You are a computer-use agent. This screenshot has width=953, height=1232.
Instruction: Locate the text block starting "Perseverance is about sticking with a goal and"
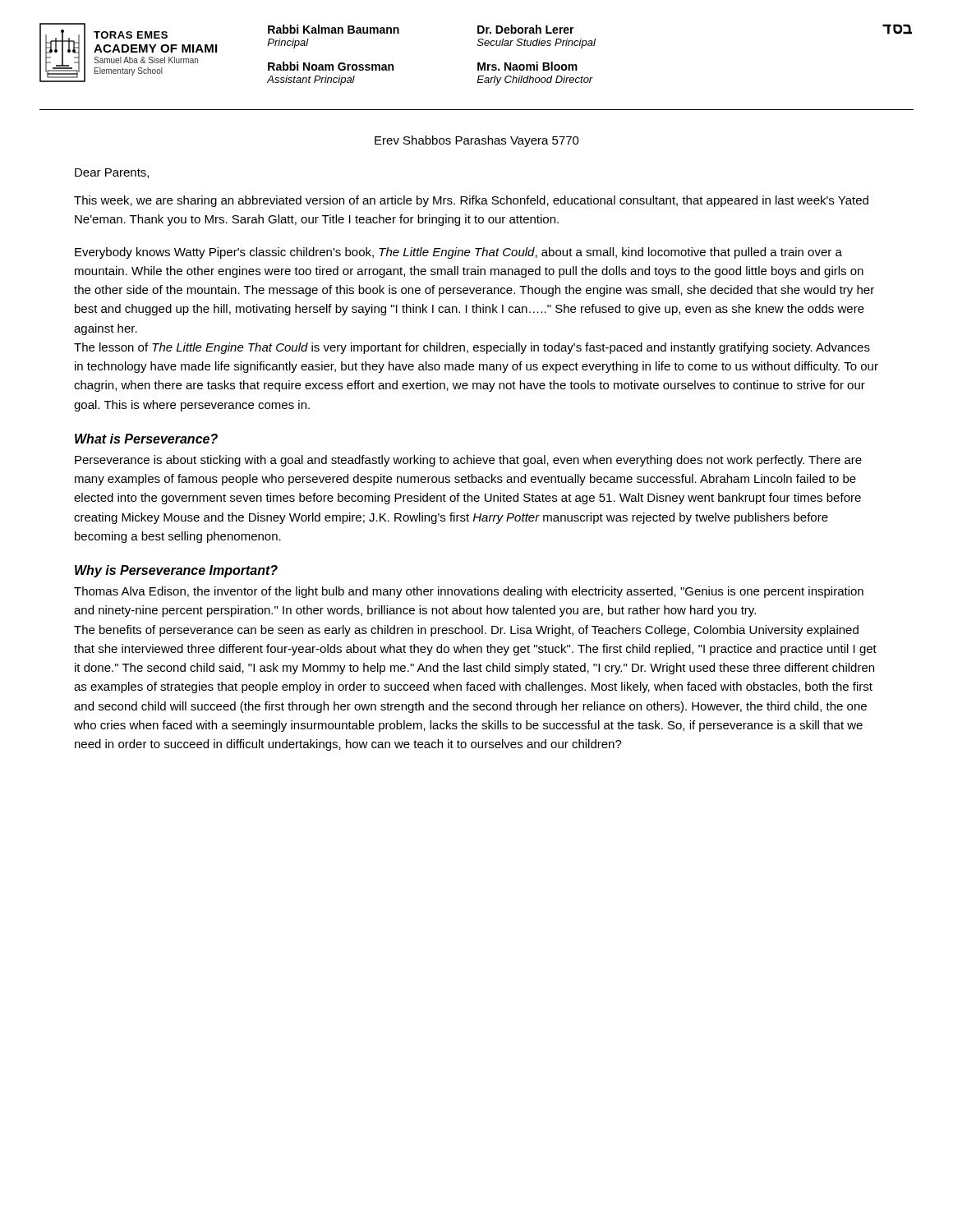[x=468, y=498]
